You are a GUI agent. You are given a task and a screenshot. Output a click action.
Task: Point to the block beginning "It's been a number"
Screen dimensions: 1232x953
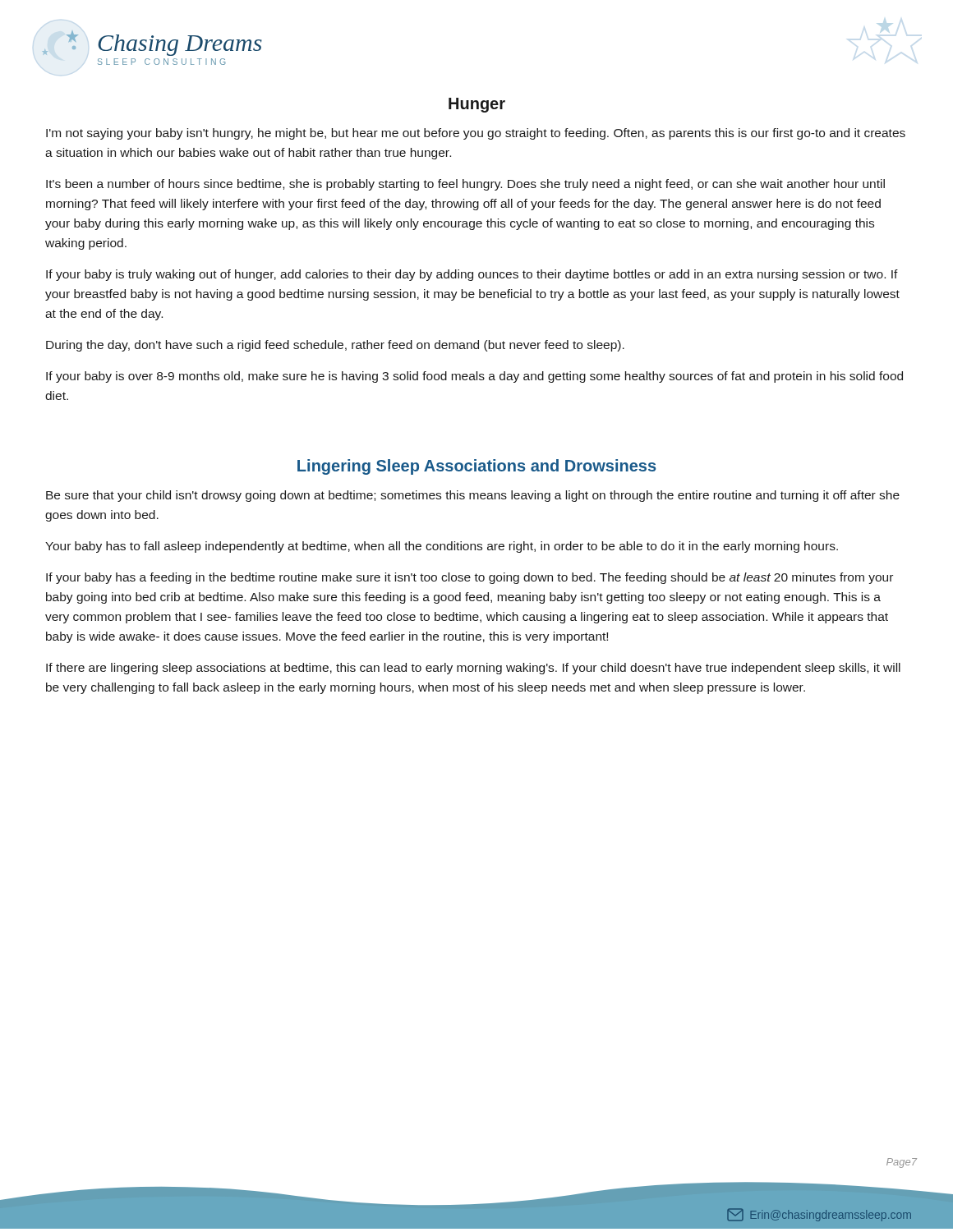coord(465,213)
